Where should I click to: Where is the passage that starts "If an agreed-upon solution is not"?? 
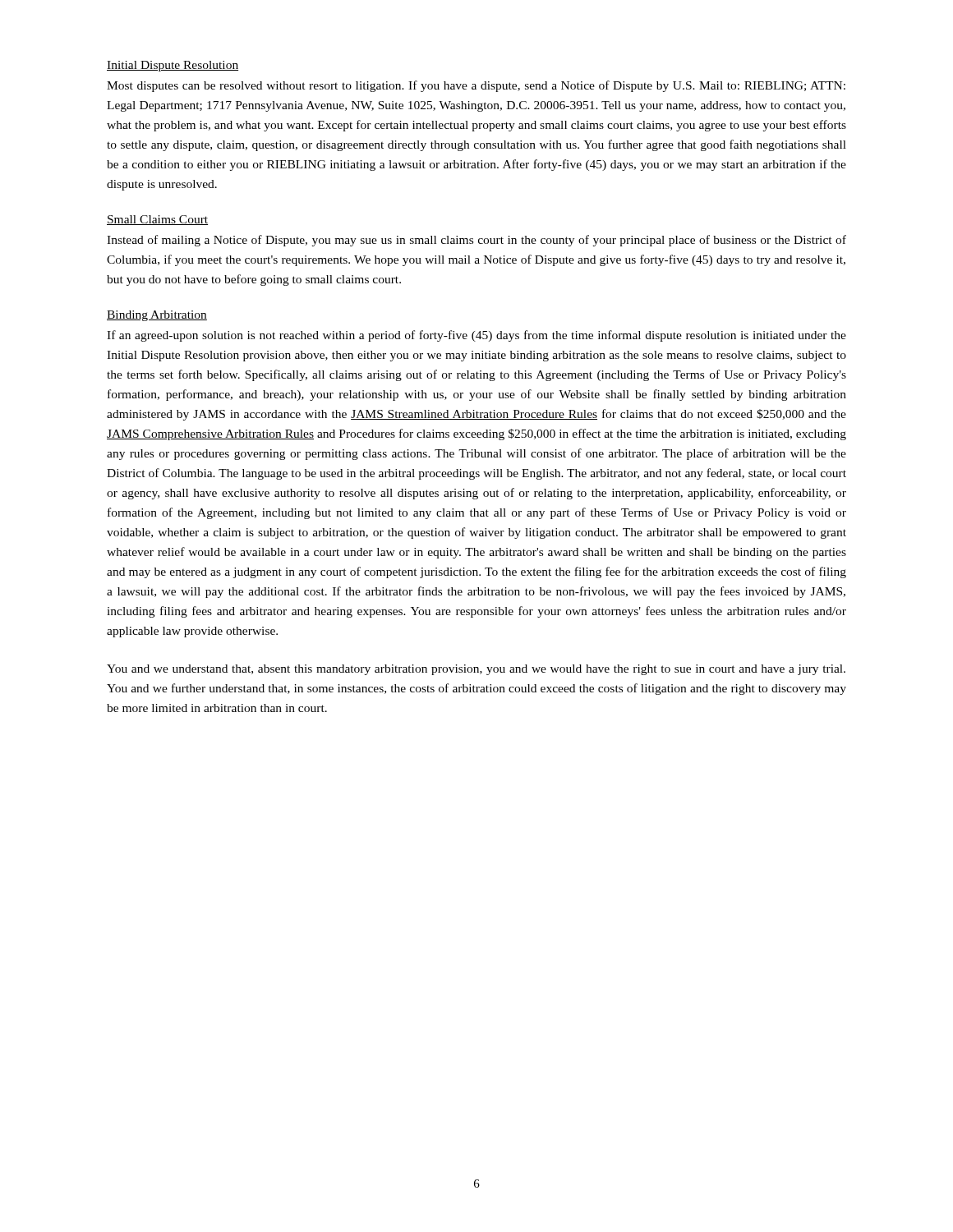(x=476, y=483)
